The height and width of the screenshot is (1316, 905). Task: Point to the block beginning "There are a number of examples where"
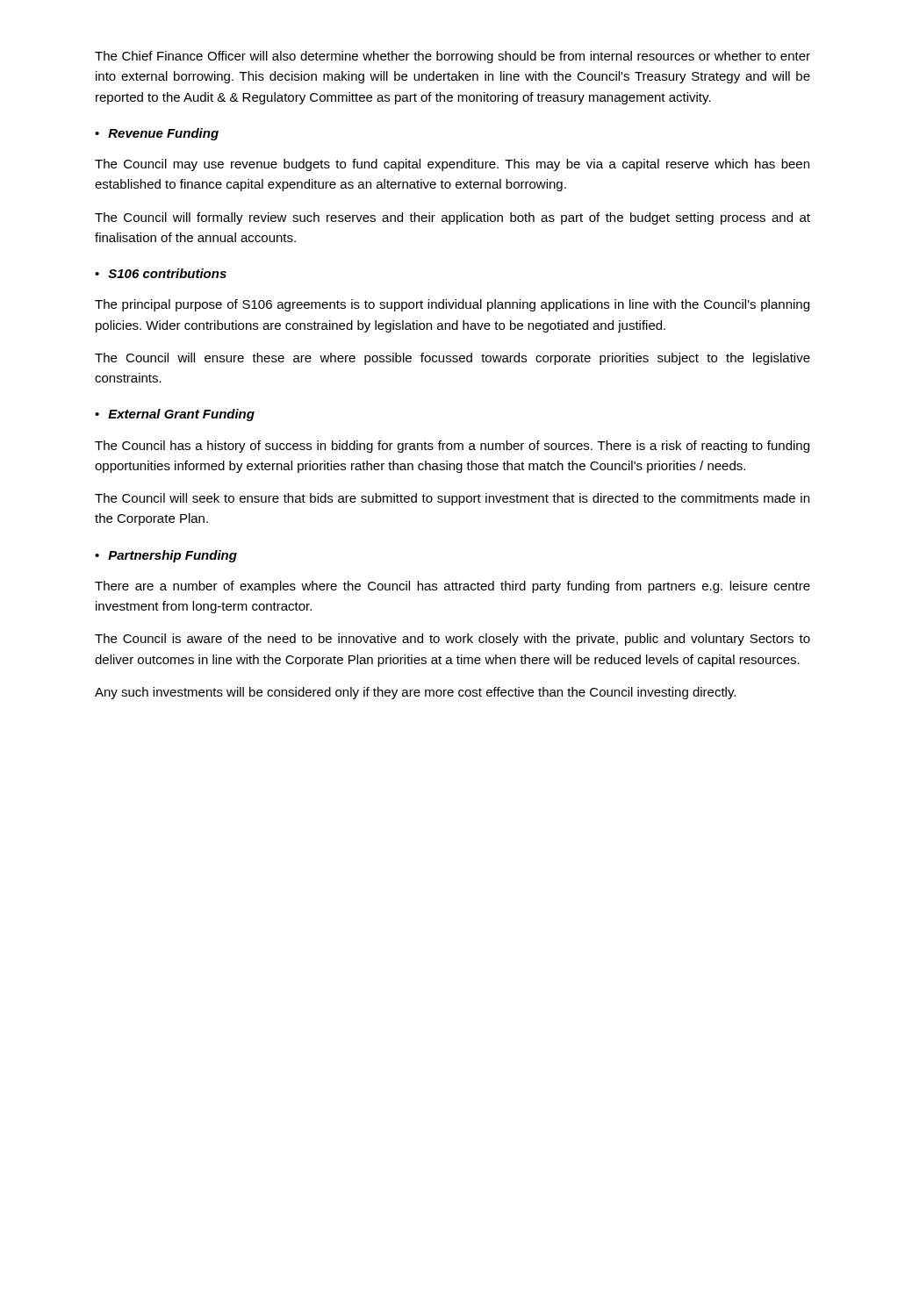[x=452, y=596]
